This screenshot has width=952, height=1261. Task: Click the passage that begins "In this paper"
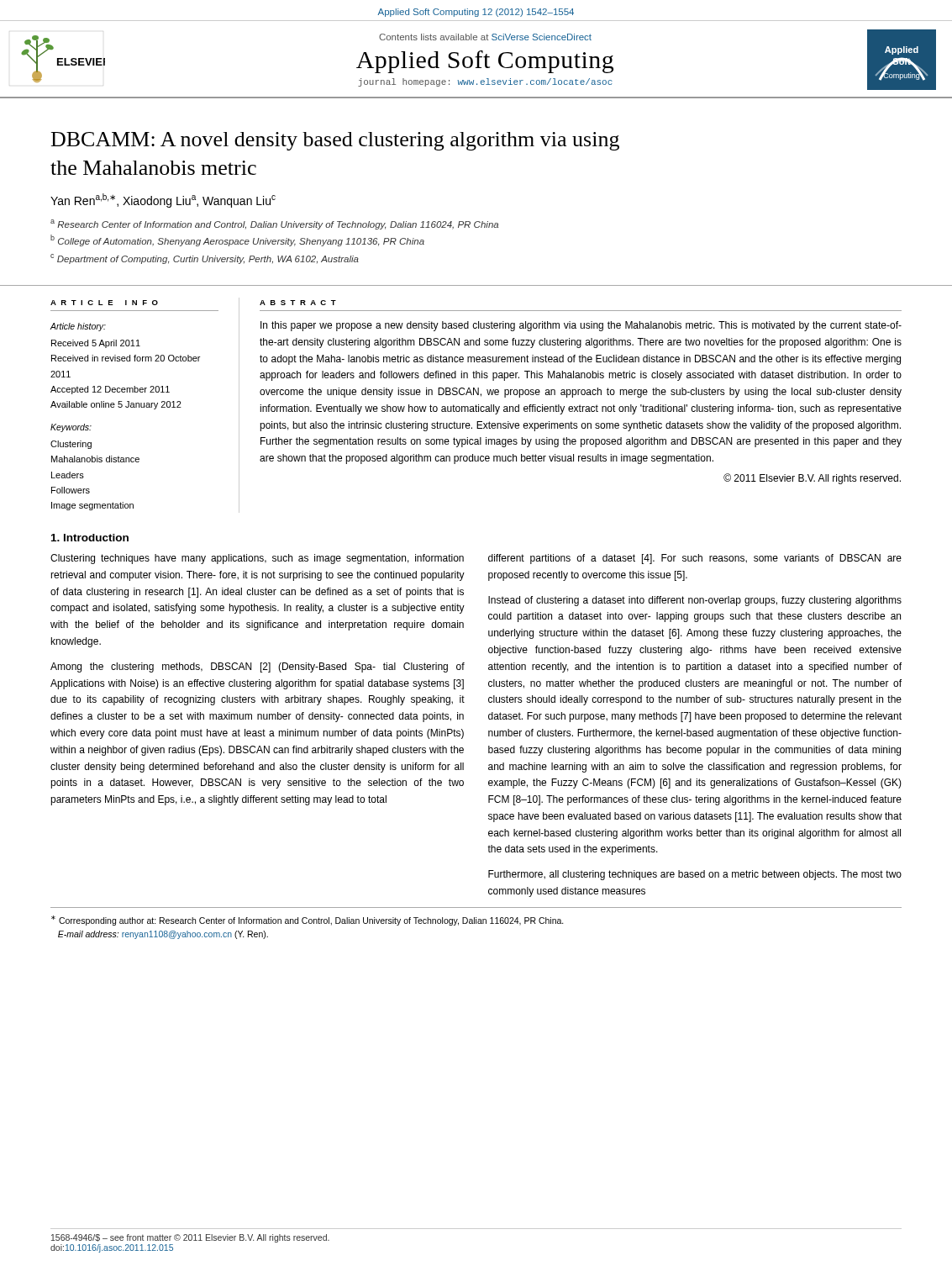pyautogui.click(x=581, y=403)
